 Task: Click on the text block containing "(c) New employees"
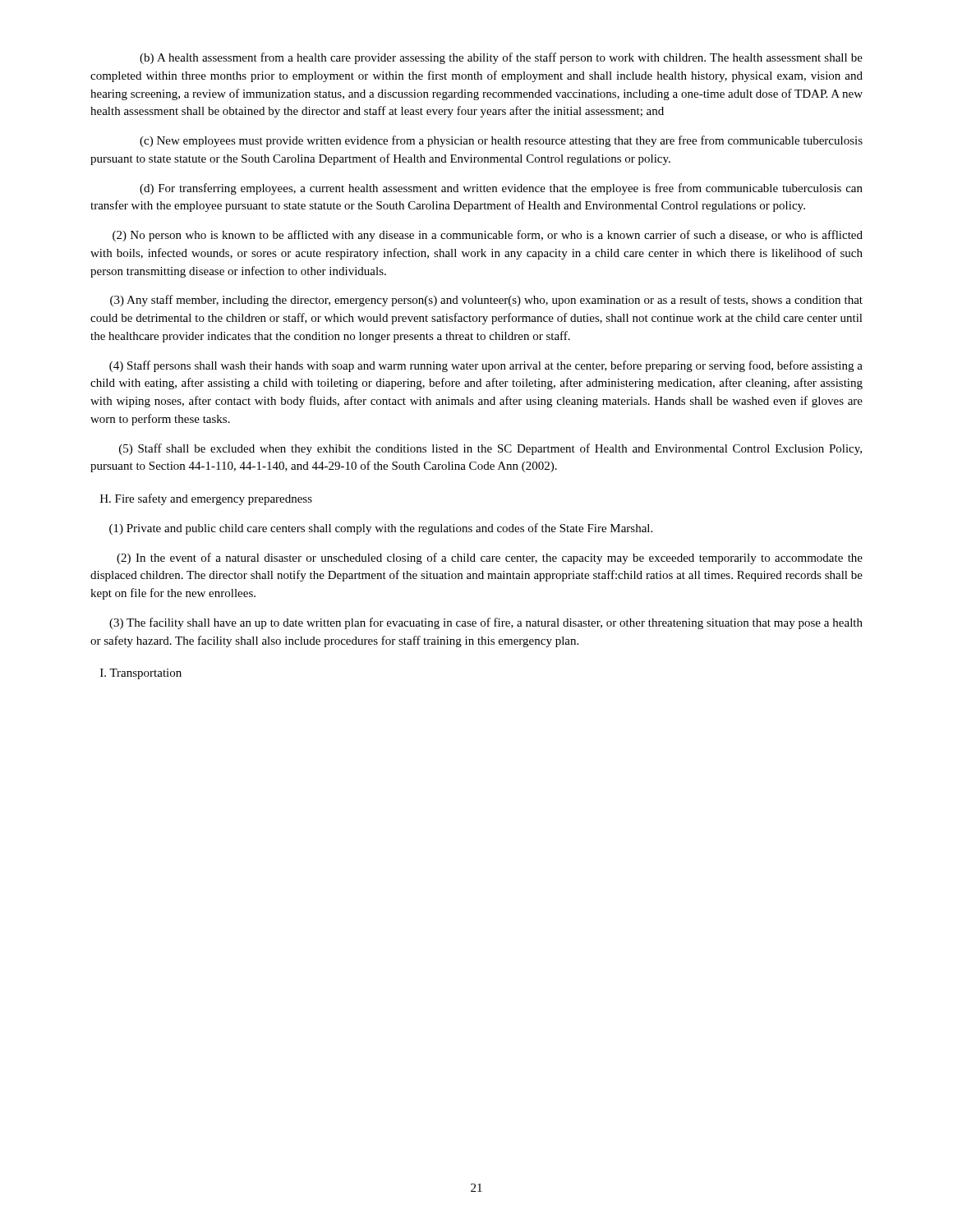tap(476, 149)
